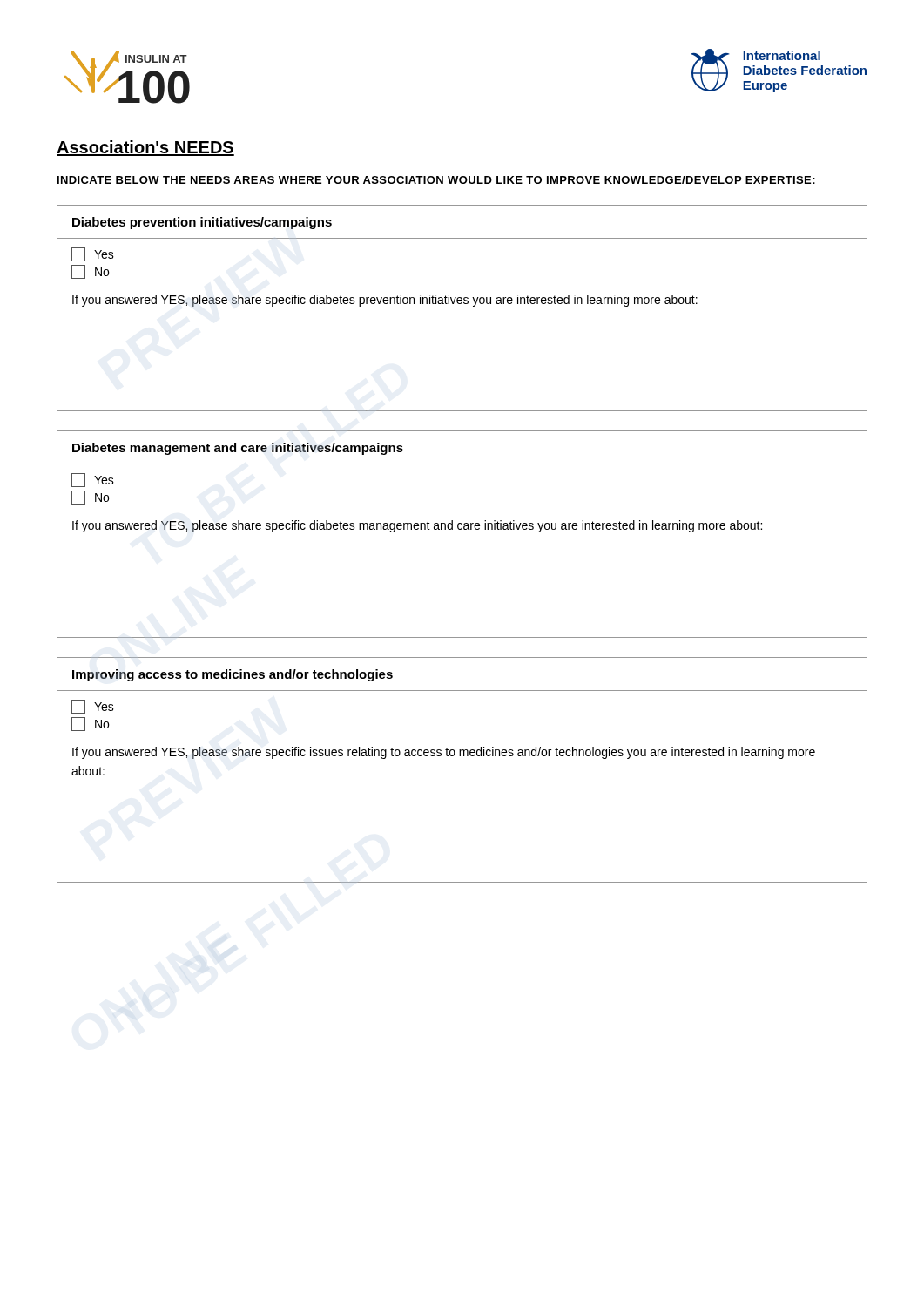Find the table that mentions "Diabetes prevention initiatives/campaigns"

click(x=462, y=308)
